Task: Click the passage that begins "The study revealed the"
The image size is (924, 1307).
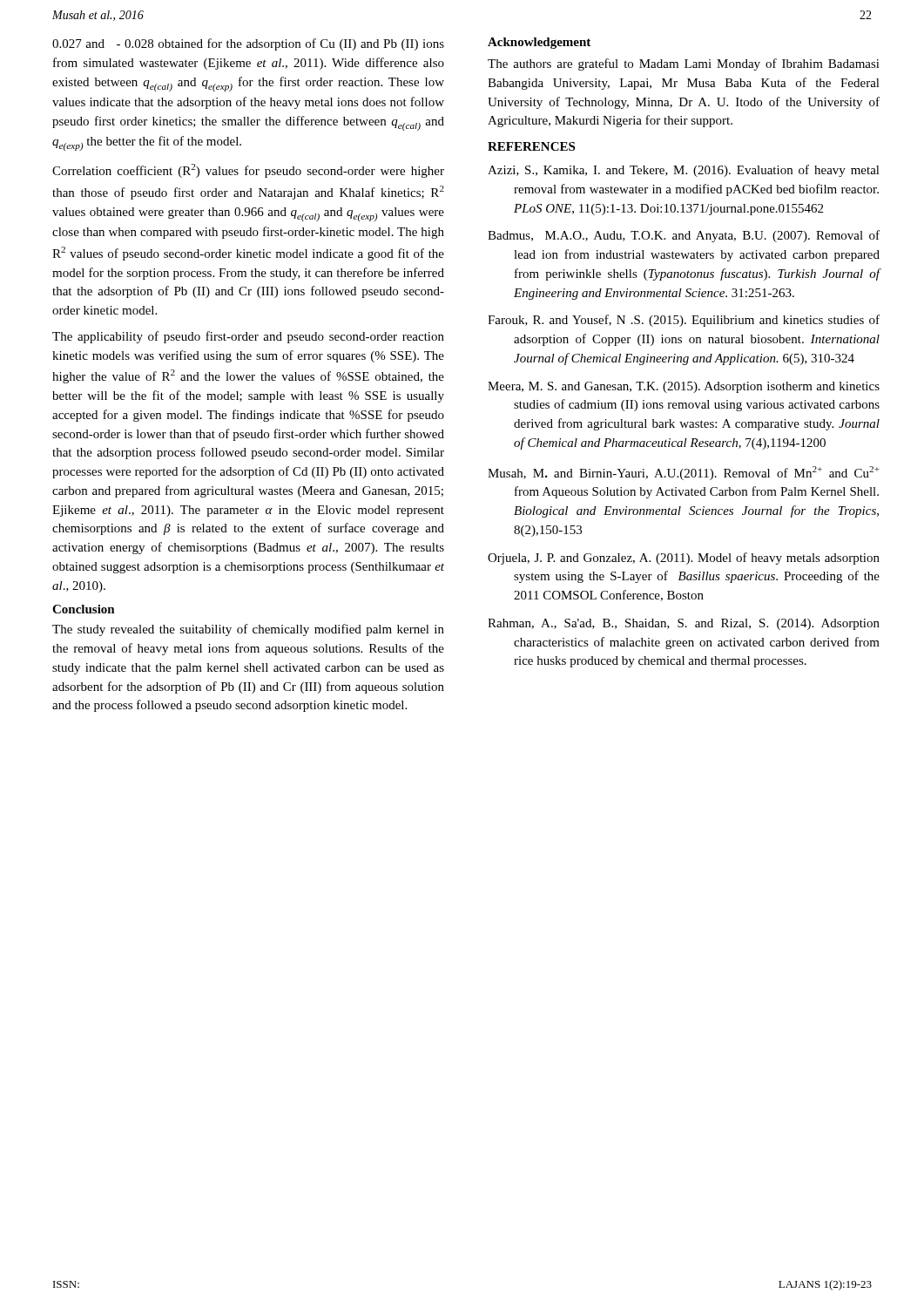Action: pos(248,668)
